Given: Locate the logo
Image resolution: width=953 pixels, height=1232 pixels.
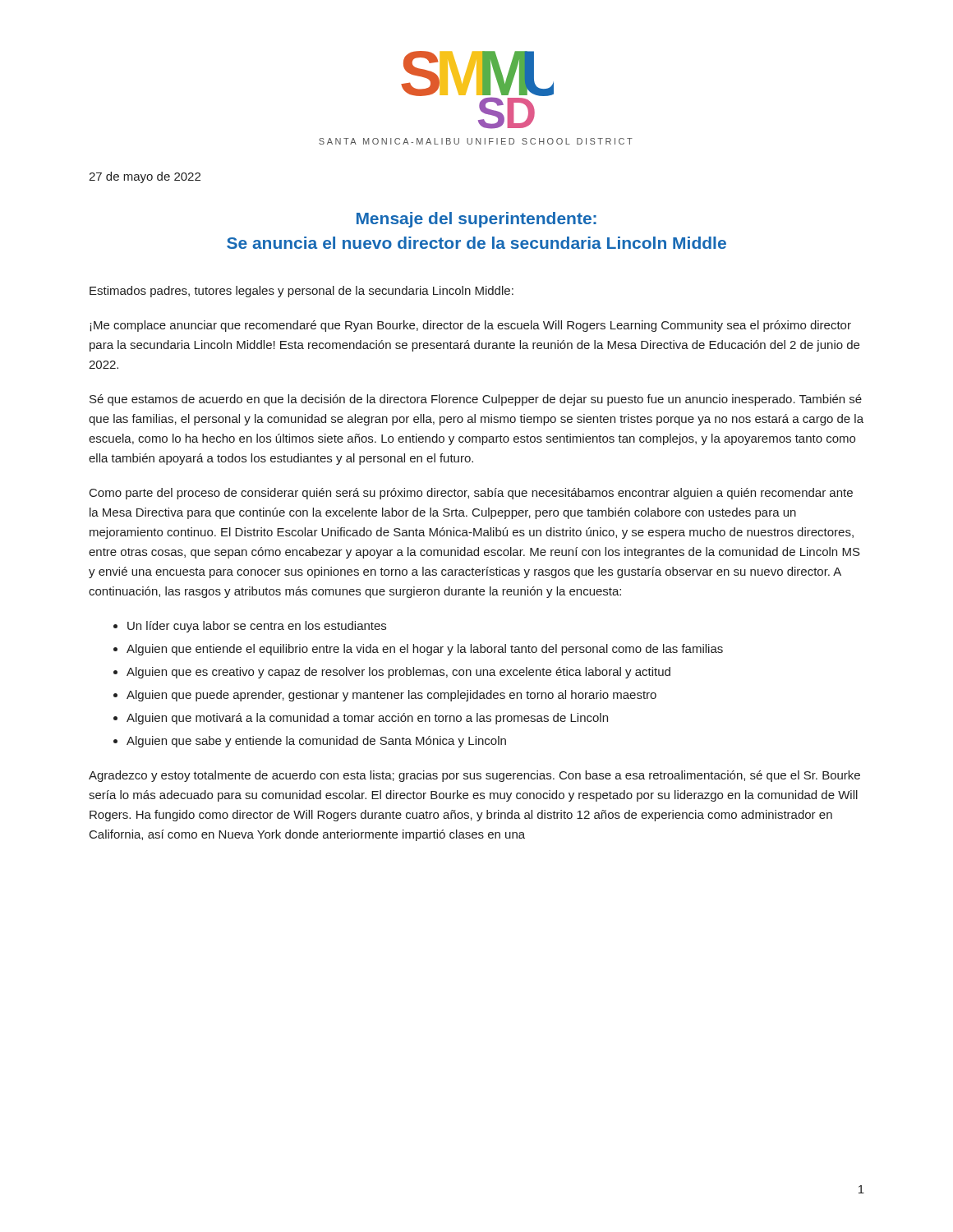Looking at the screenshot, I should coord(476,93).
